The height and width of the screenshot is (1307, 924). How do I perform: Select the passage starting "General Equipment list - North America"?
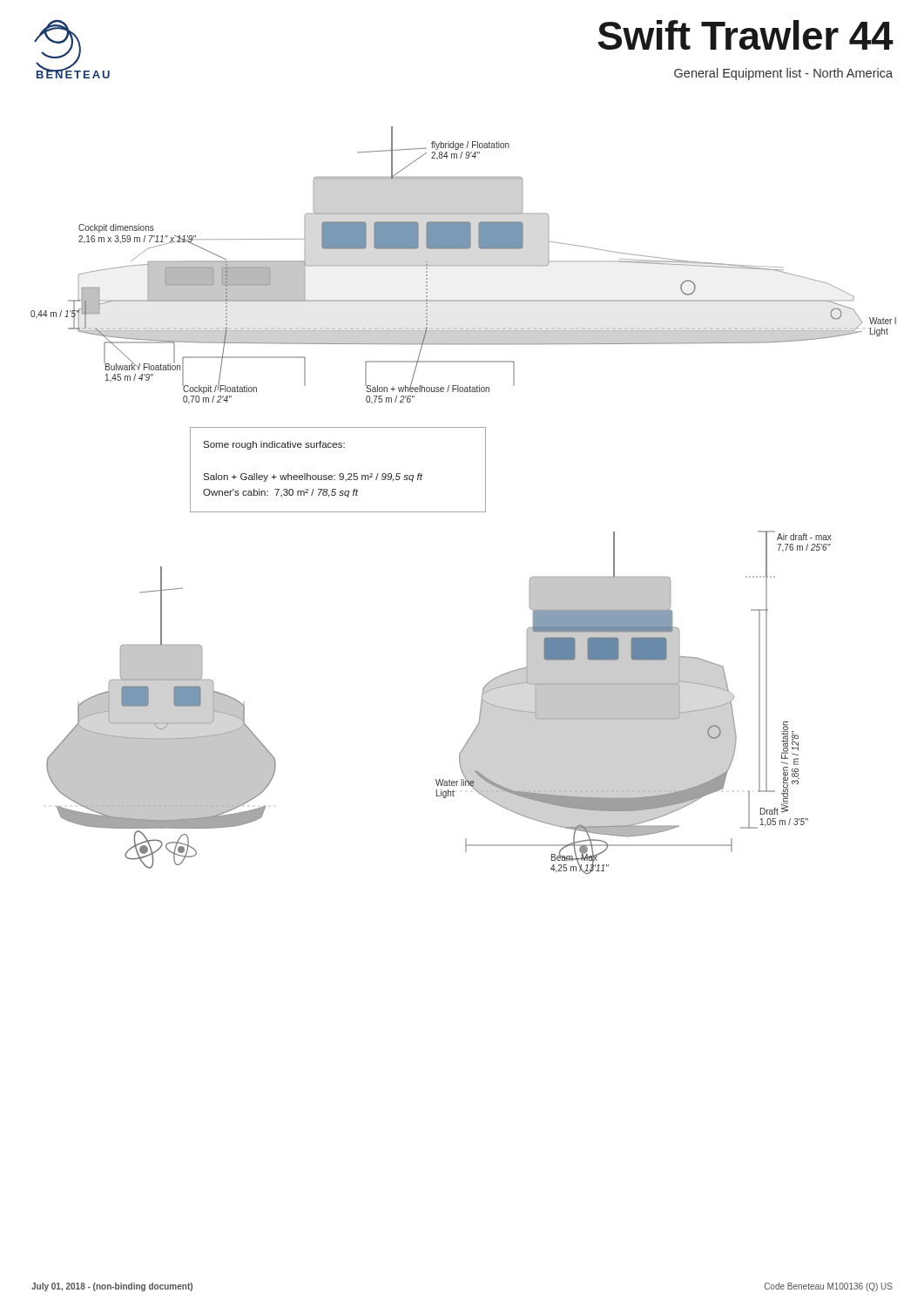pos(783,73)
